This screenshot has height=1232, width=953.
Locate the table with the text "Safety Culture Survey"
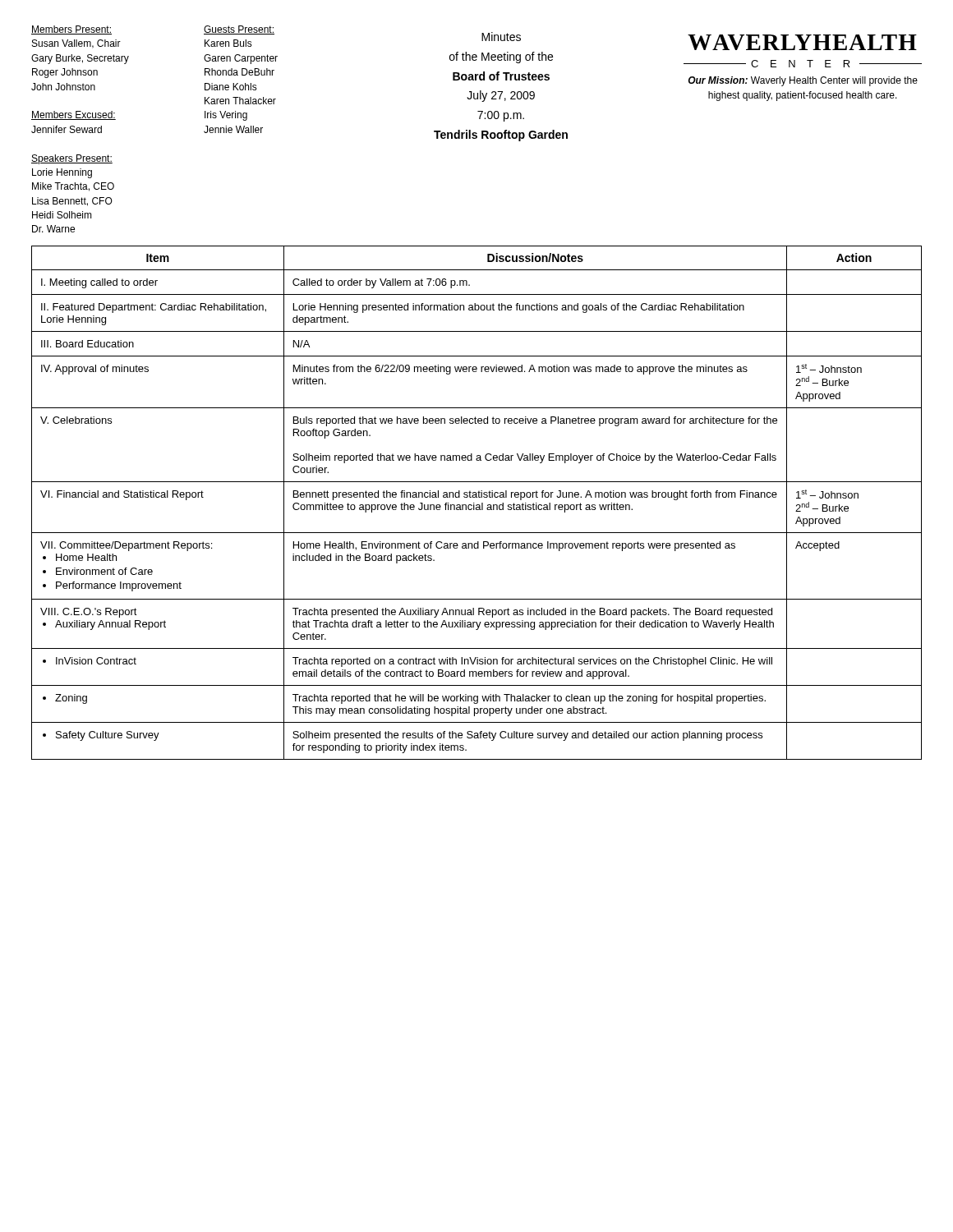point(476,503)
